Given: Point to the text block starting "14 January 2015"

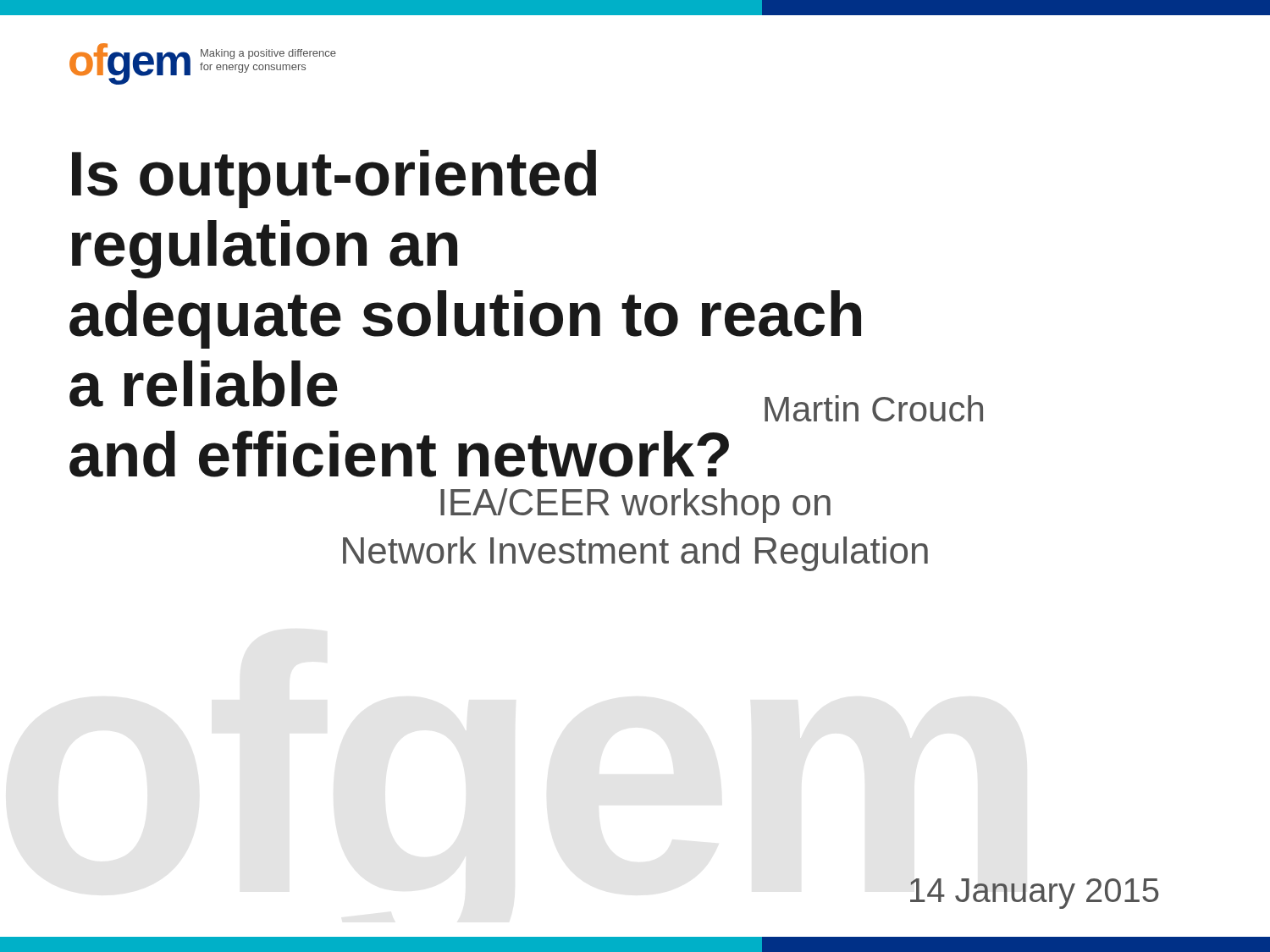Looking at the screenshot, I should (x=1034, y=890).
